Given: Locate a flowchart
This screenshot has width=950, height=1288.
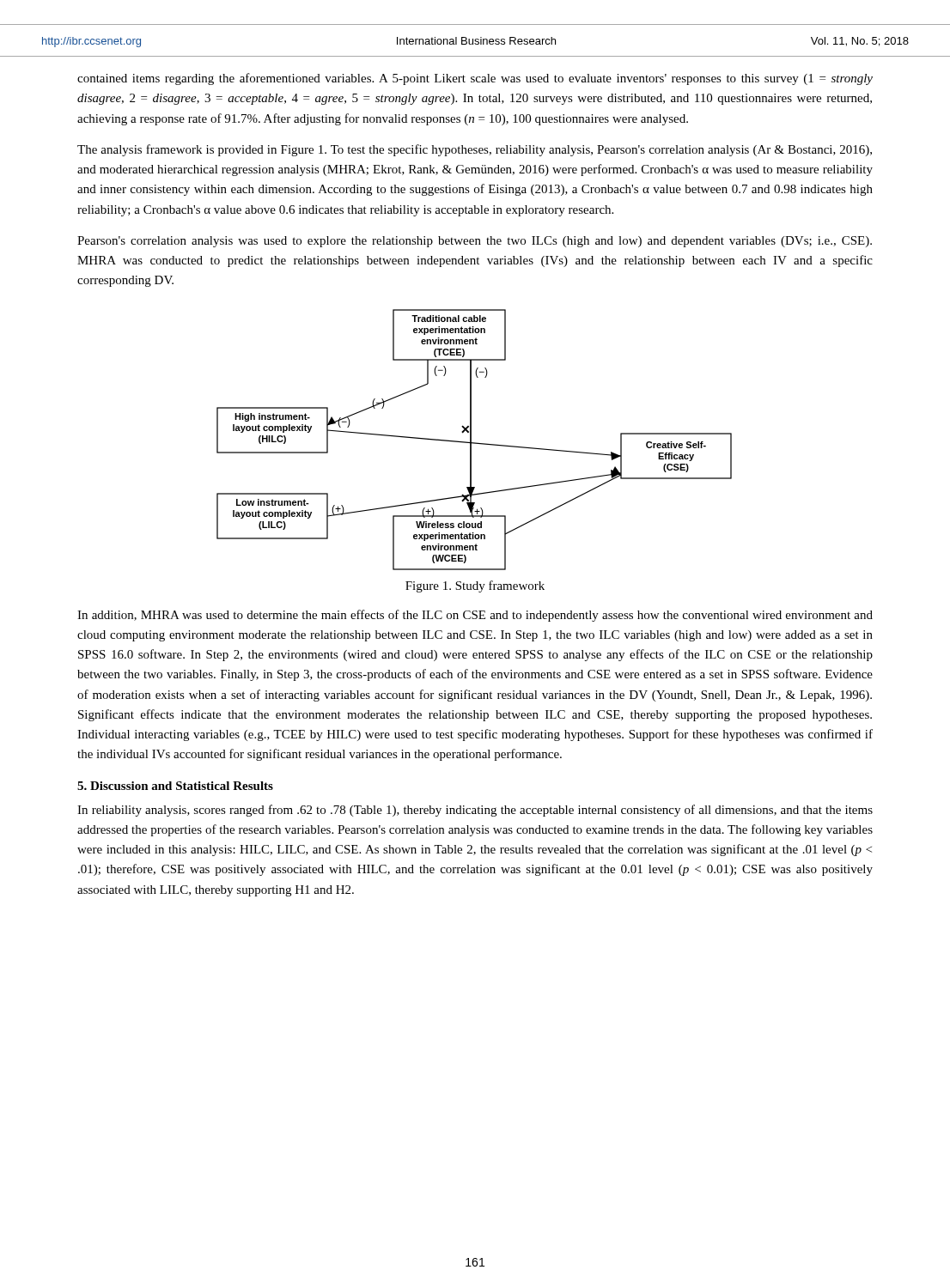Looking at the screenshot, I should (475, 439).
